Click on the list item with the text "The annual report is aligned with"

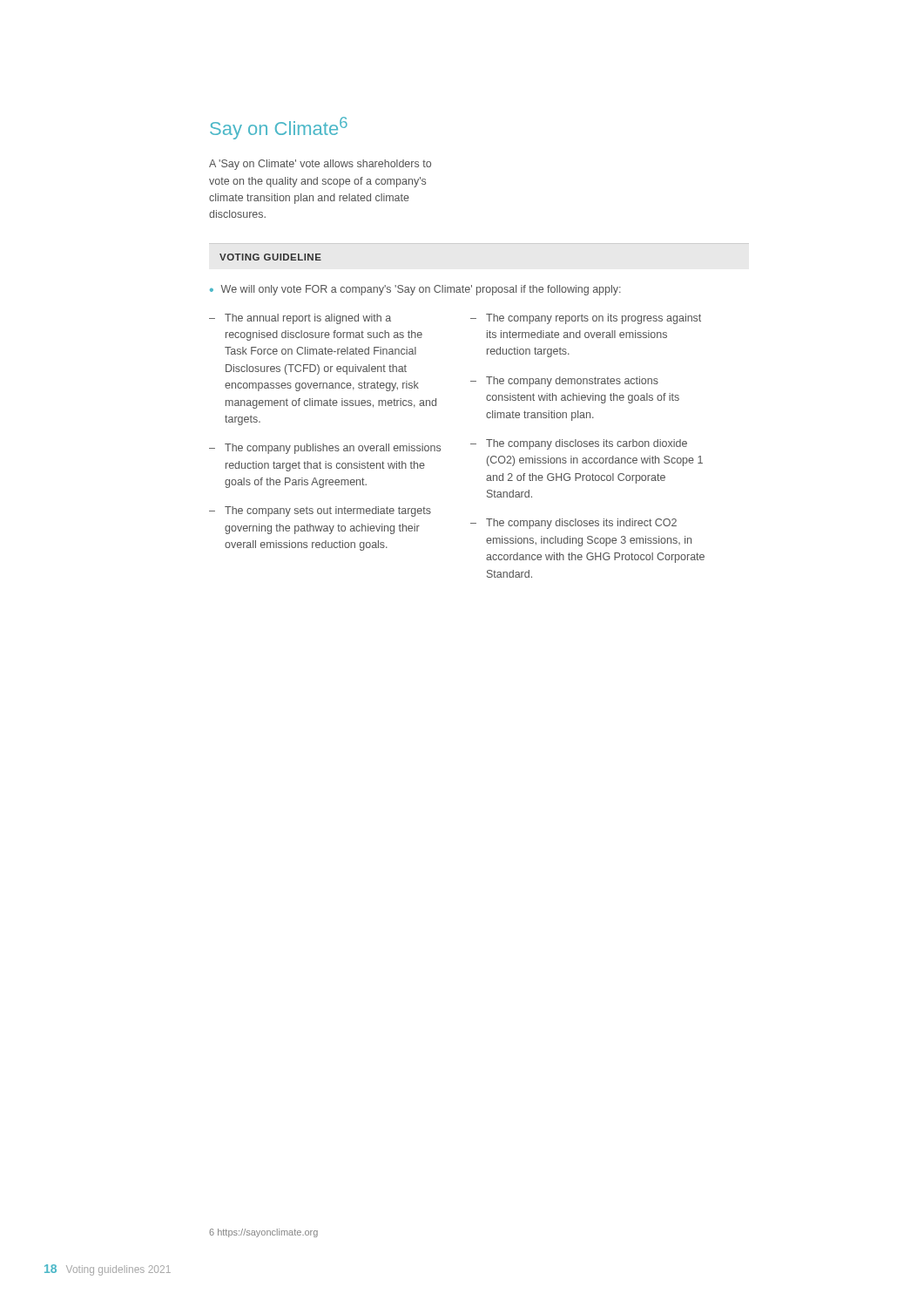pyautogui.click(x=327, y=369)
